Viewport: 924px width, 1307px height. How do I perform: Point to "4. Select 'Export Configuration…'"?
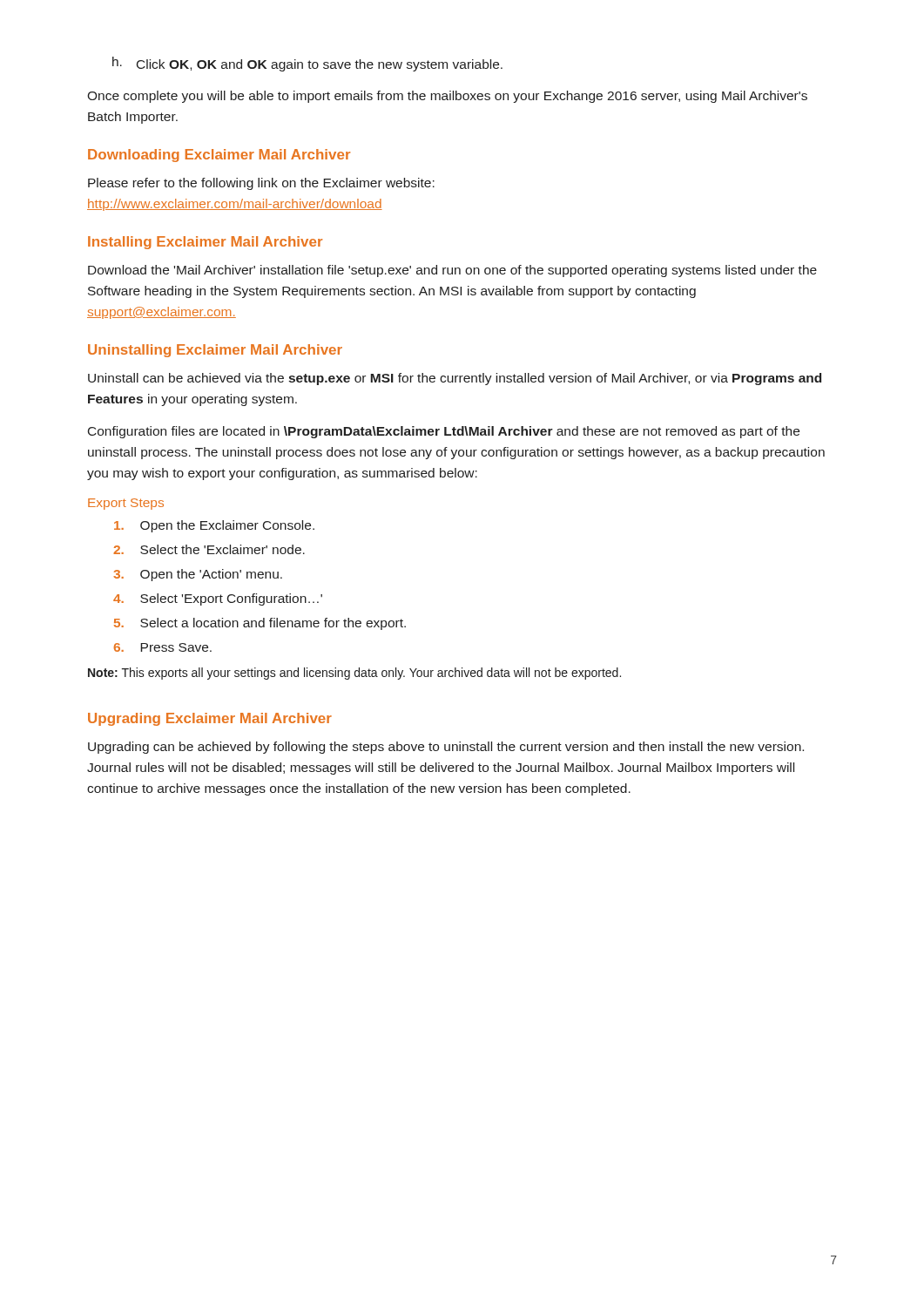point(218,599)
